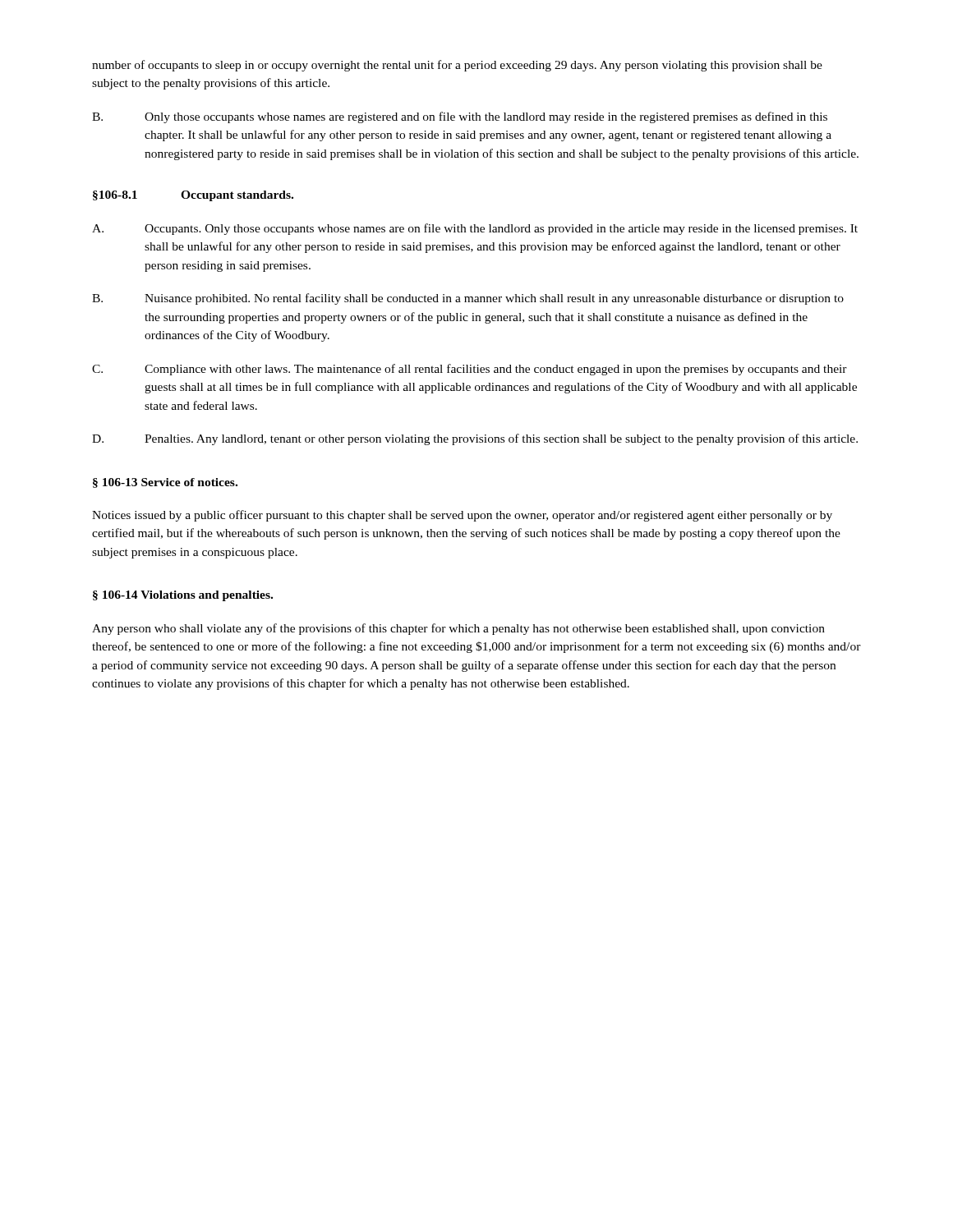Find the block on this page that starts "A. Occupants. Only those"
This screenshot has height=1232, width=953.
[476, 247]
